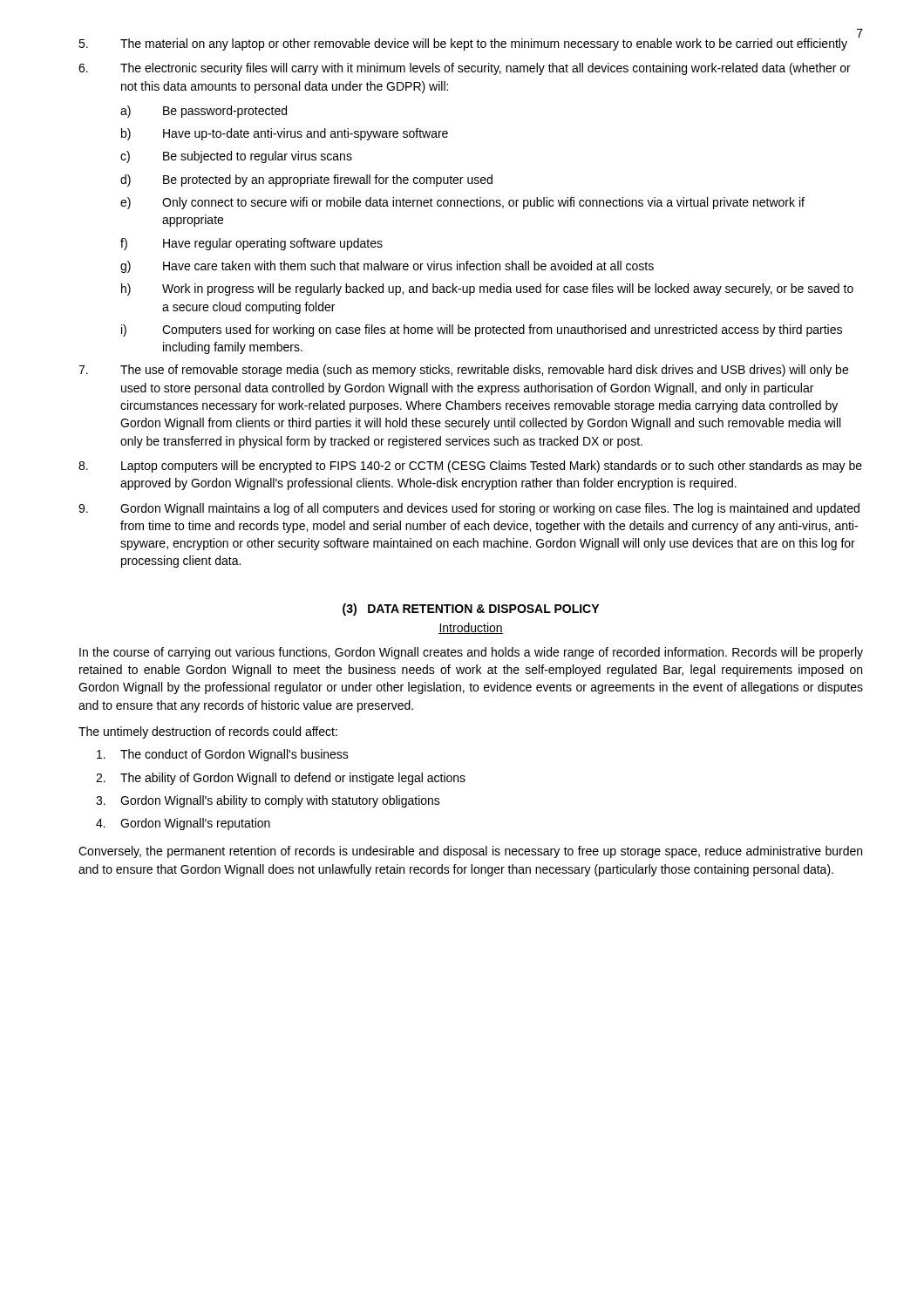Locate the element starting "b) Have up-to-date anti-virus and anti-spyware software"
This screenshot has height=1308, width=924.
pyautogui.click(x=285, y=134)
